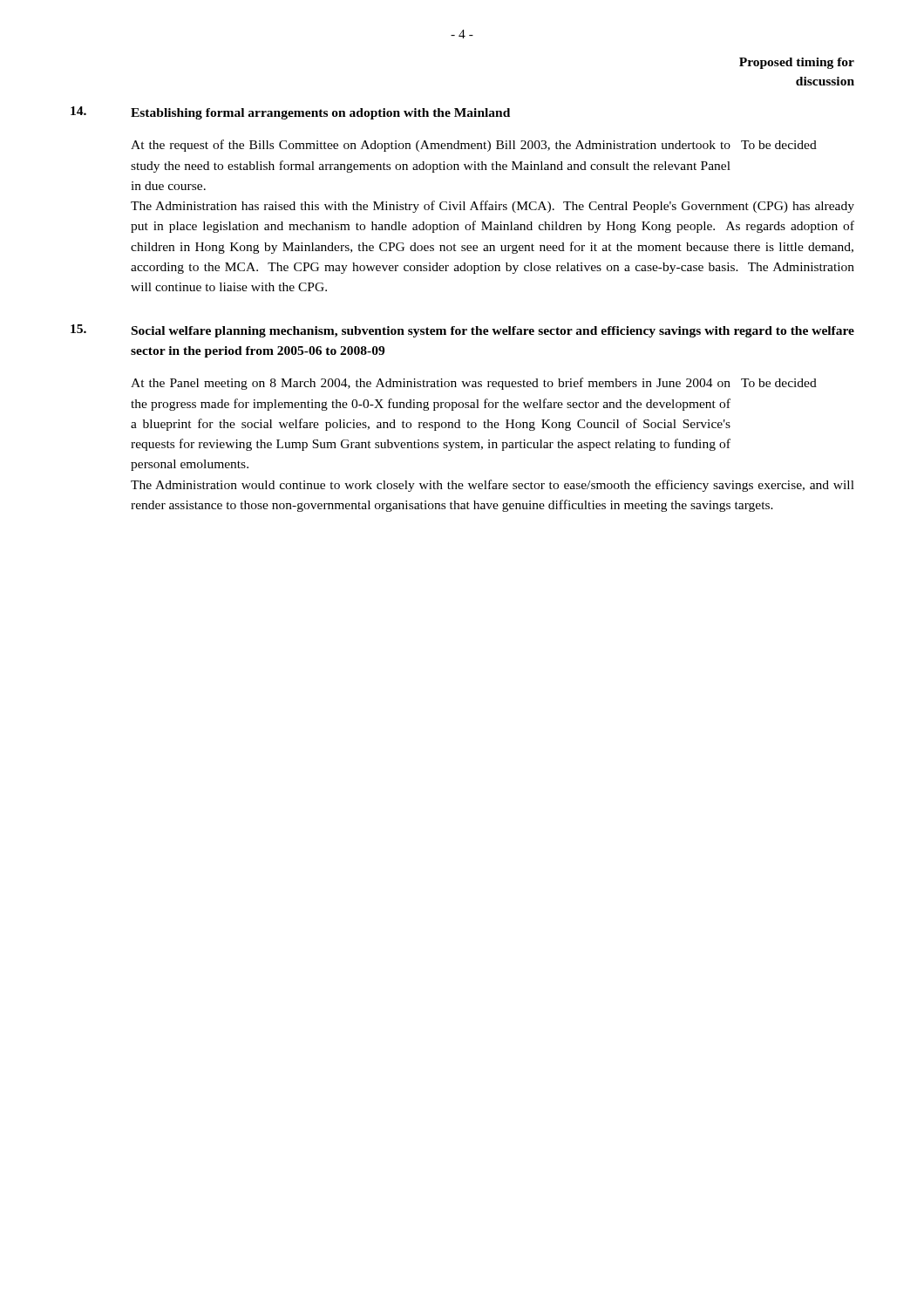Point to the region starting "The Administration would continue to"
Screen dimensions: 1308x924
(492, 494)
